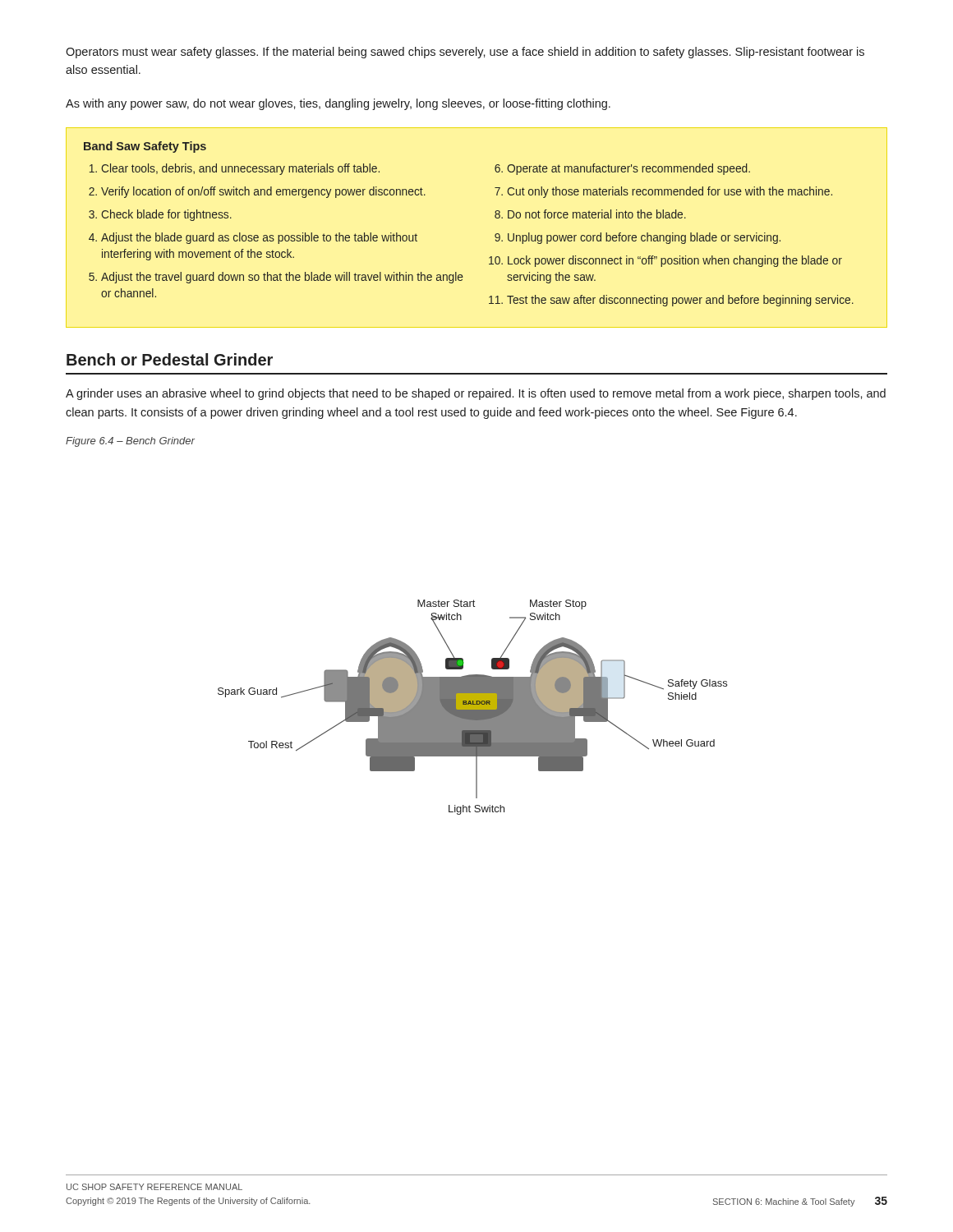The width and height of the screenshot is (953, 1232).
Task: Click on the passage starting "Band Saw Safety Tips"
Action: point(145,147)
